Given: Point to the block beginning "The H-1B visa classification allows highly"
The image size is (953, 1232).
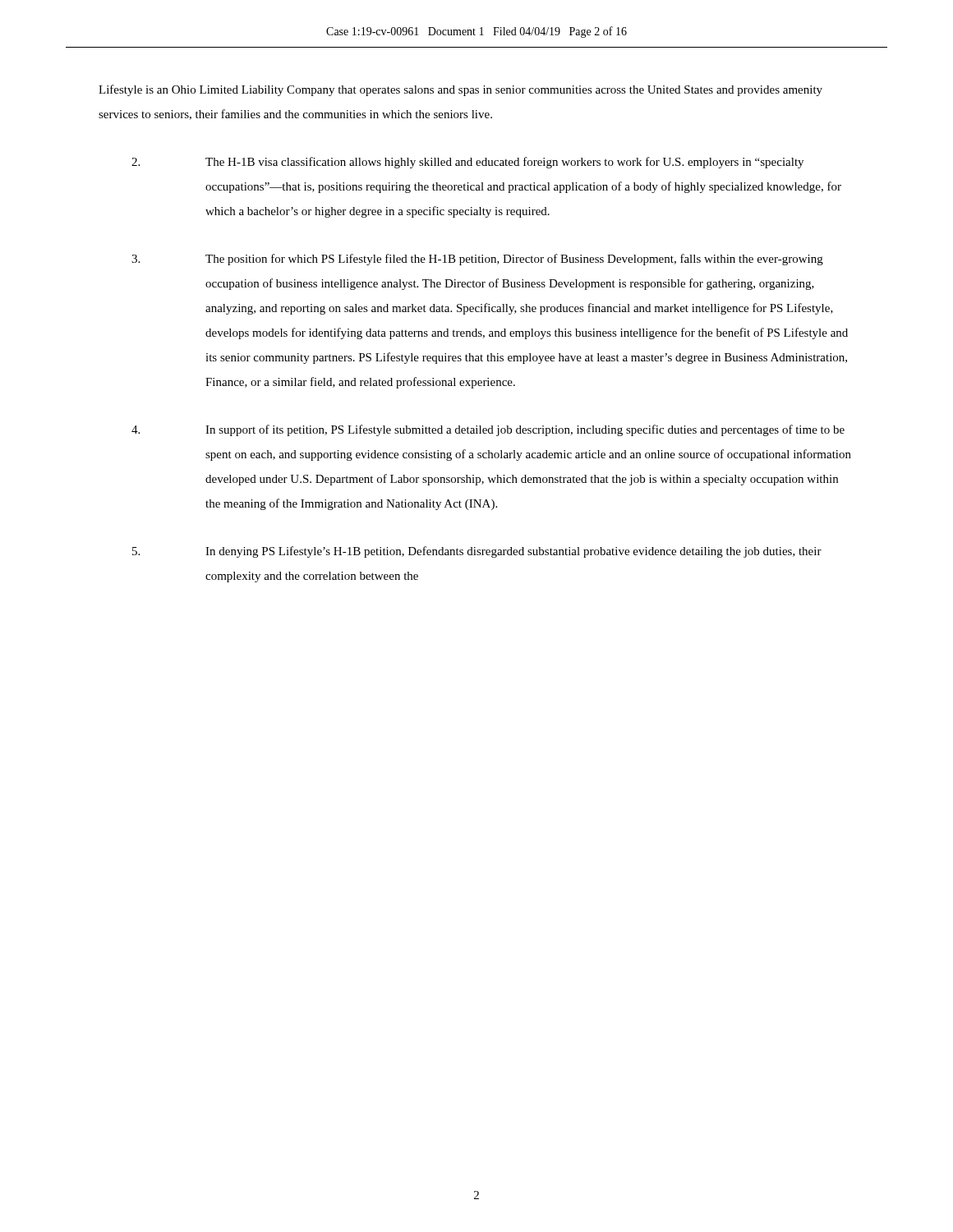Looking at the screenshot, I should pos(476,186).
